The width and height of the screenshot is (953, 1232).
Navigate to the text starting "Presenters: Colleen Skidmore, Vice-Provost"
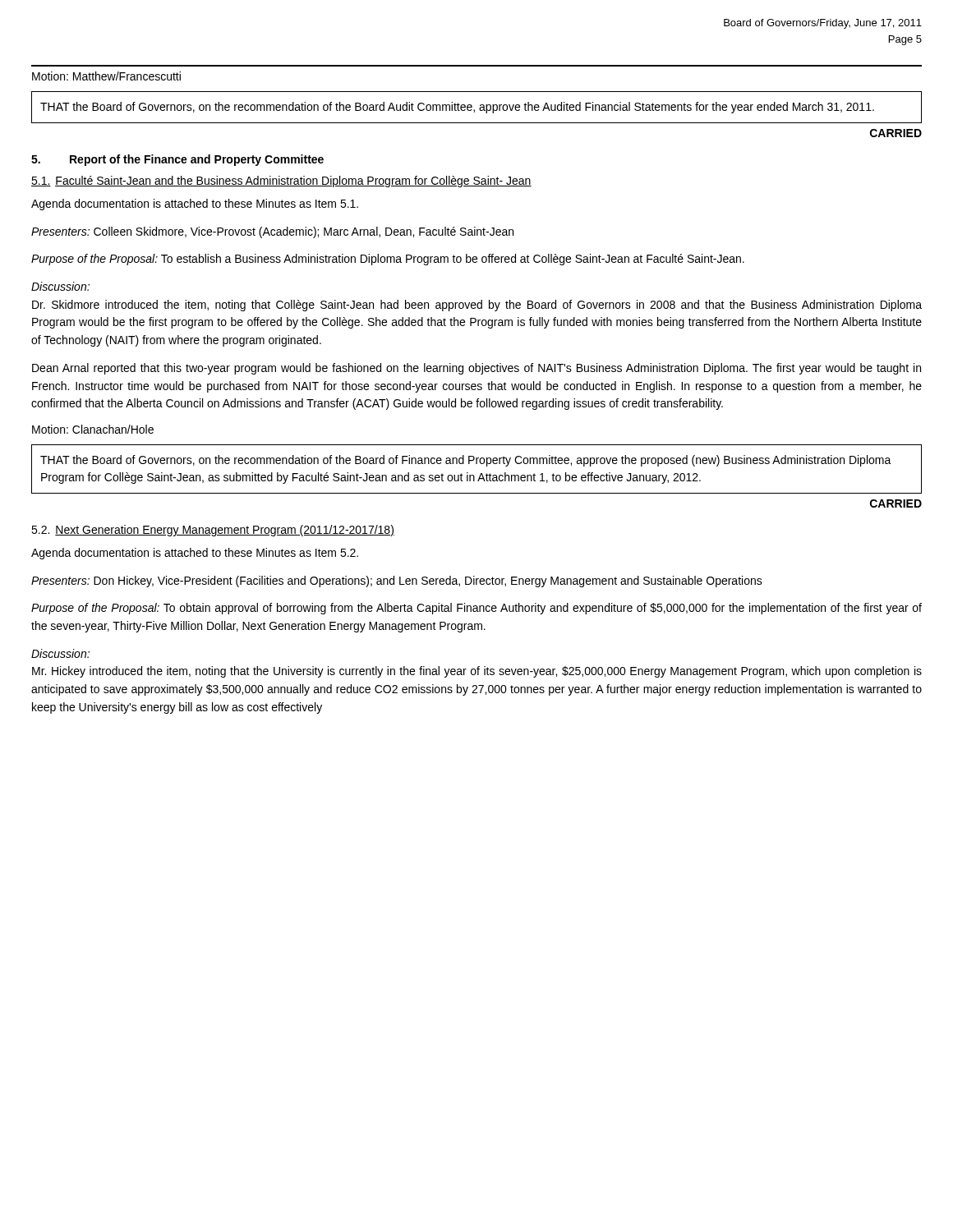(273, 231)
